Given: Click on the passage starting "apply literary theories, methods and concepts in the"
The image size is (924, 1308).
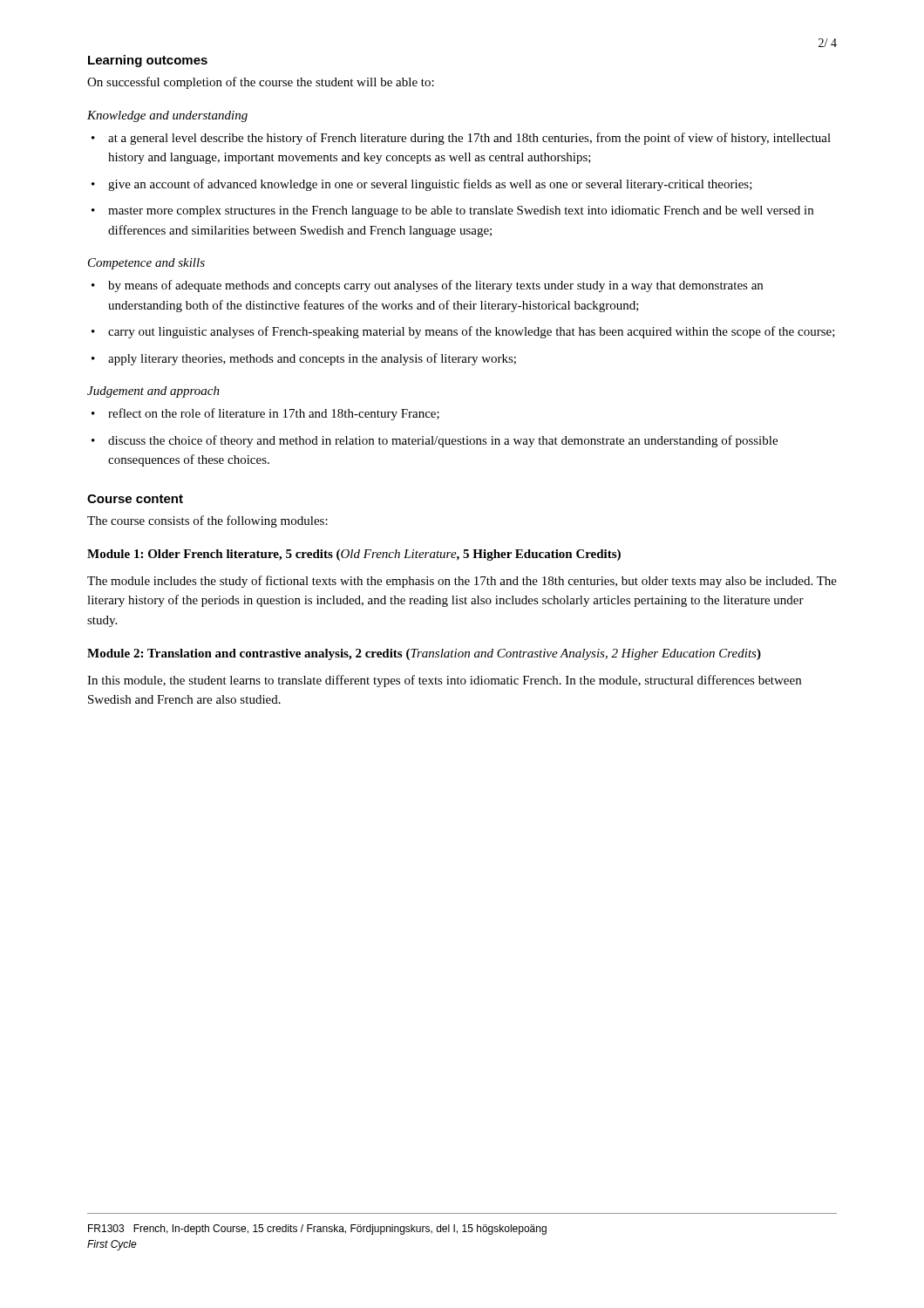Looking at the screenshot, I should [x=313, y=358].
